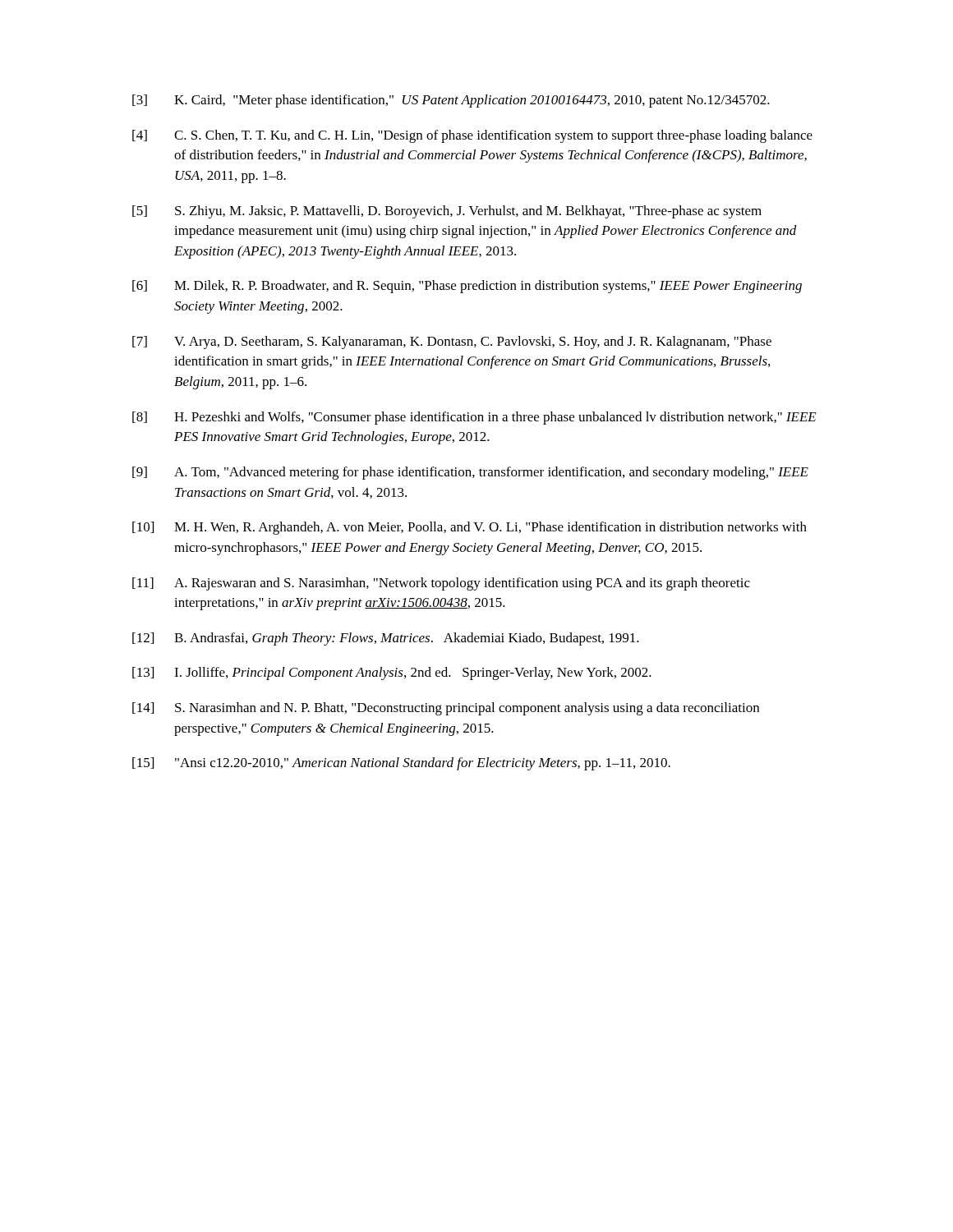
Task: Click the passage that begins "[4] C. S. Chen, T. T. Ku,"
Action: (476, 156)
